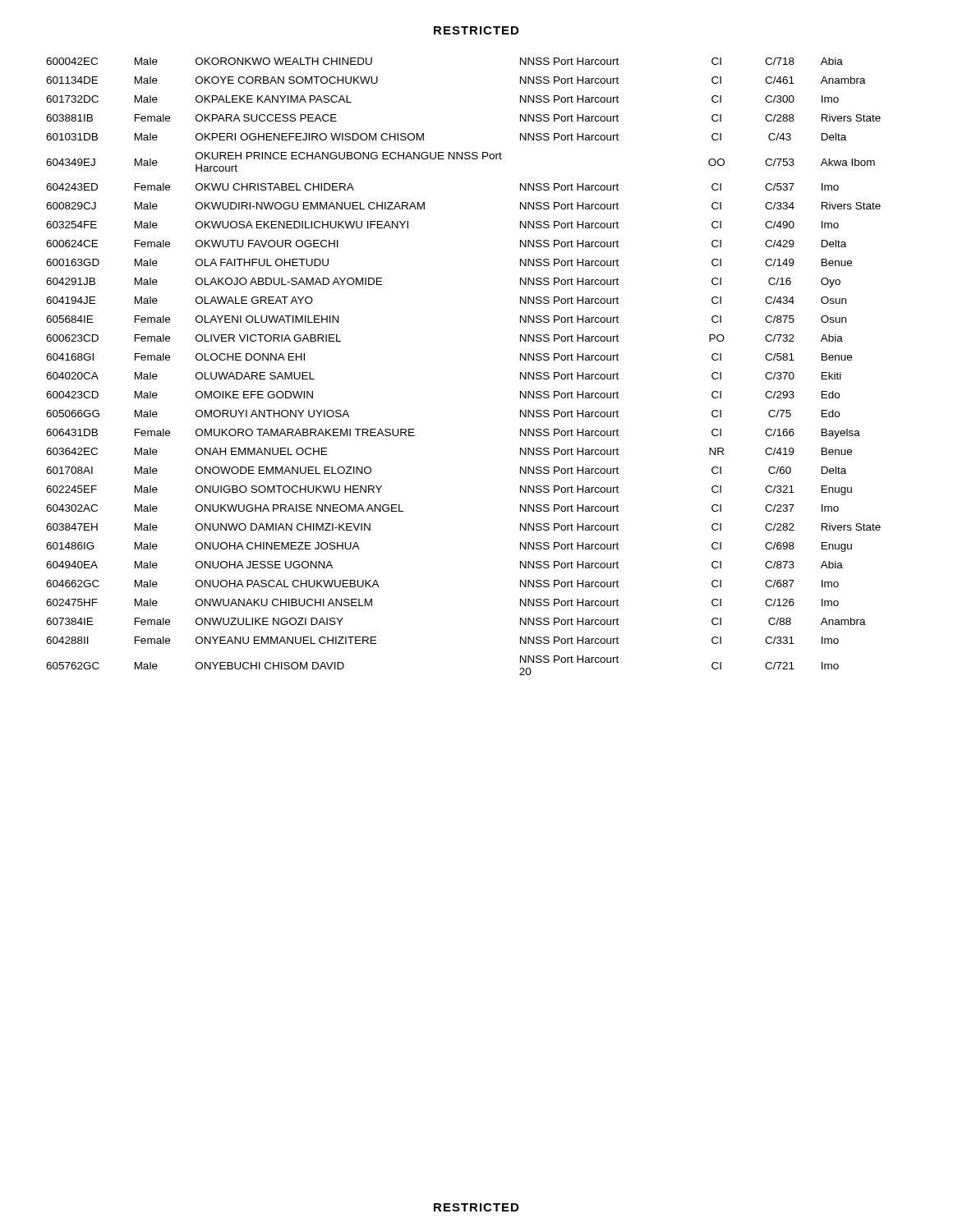Find a table
The image size is (953, 1232).
pos(476,366)
